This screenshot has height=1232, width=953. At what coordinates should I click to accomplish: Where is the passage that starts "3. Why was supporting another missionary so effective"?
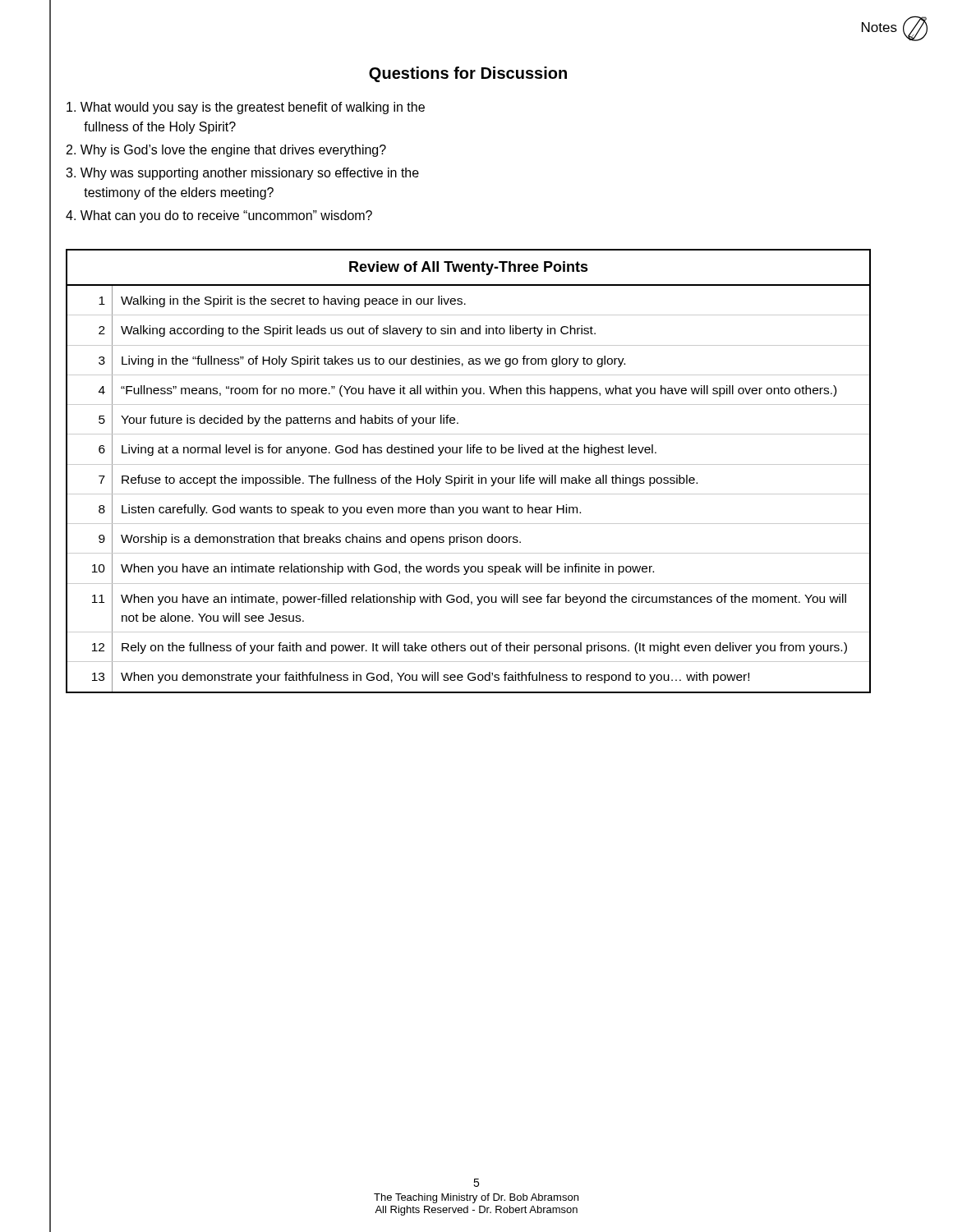(242, 183)
